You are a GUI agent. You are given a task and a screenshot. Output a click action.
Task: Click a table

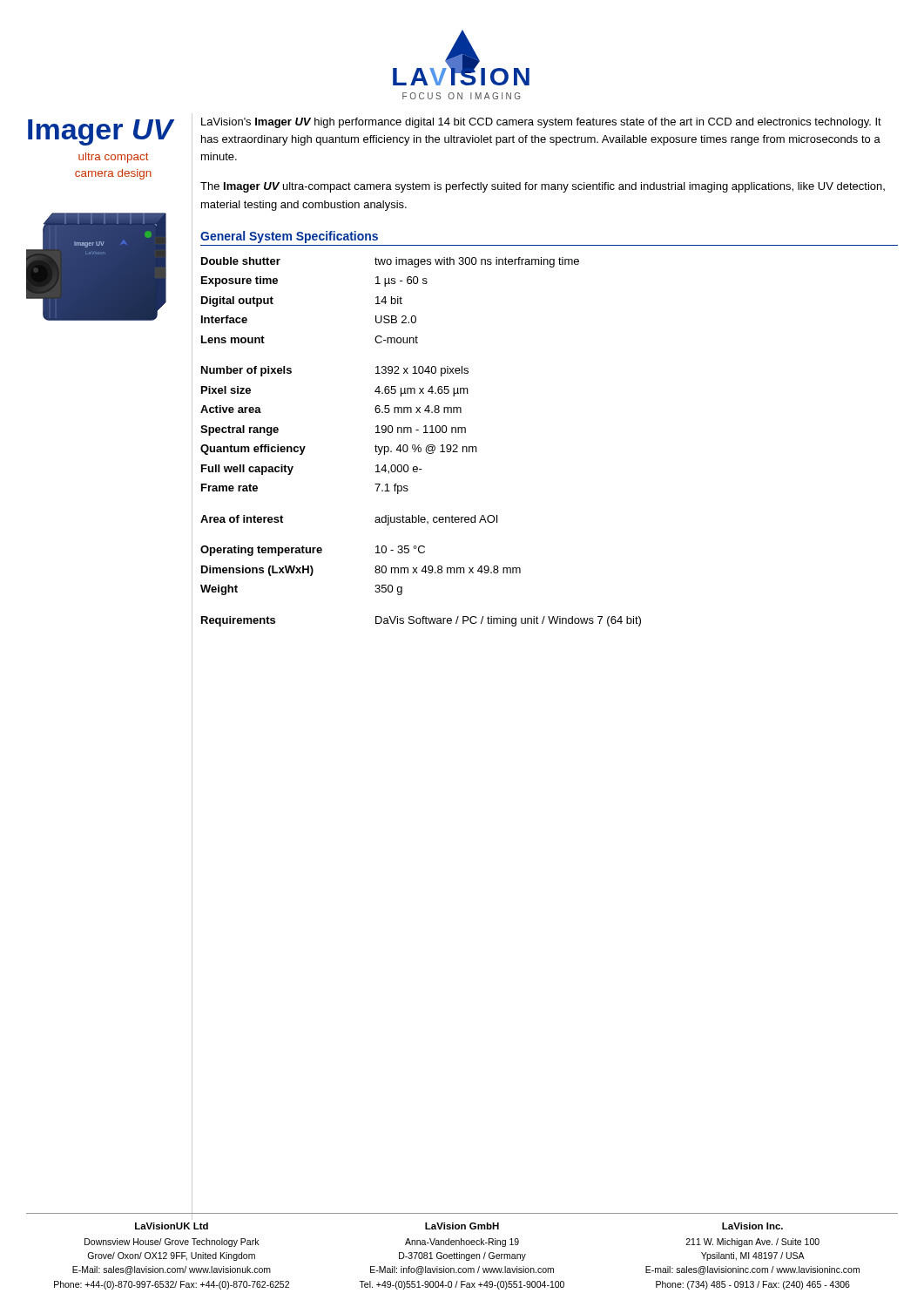pyautogui.click(x=549, y=440)
